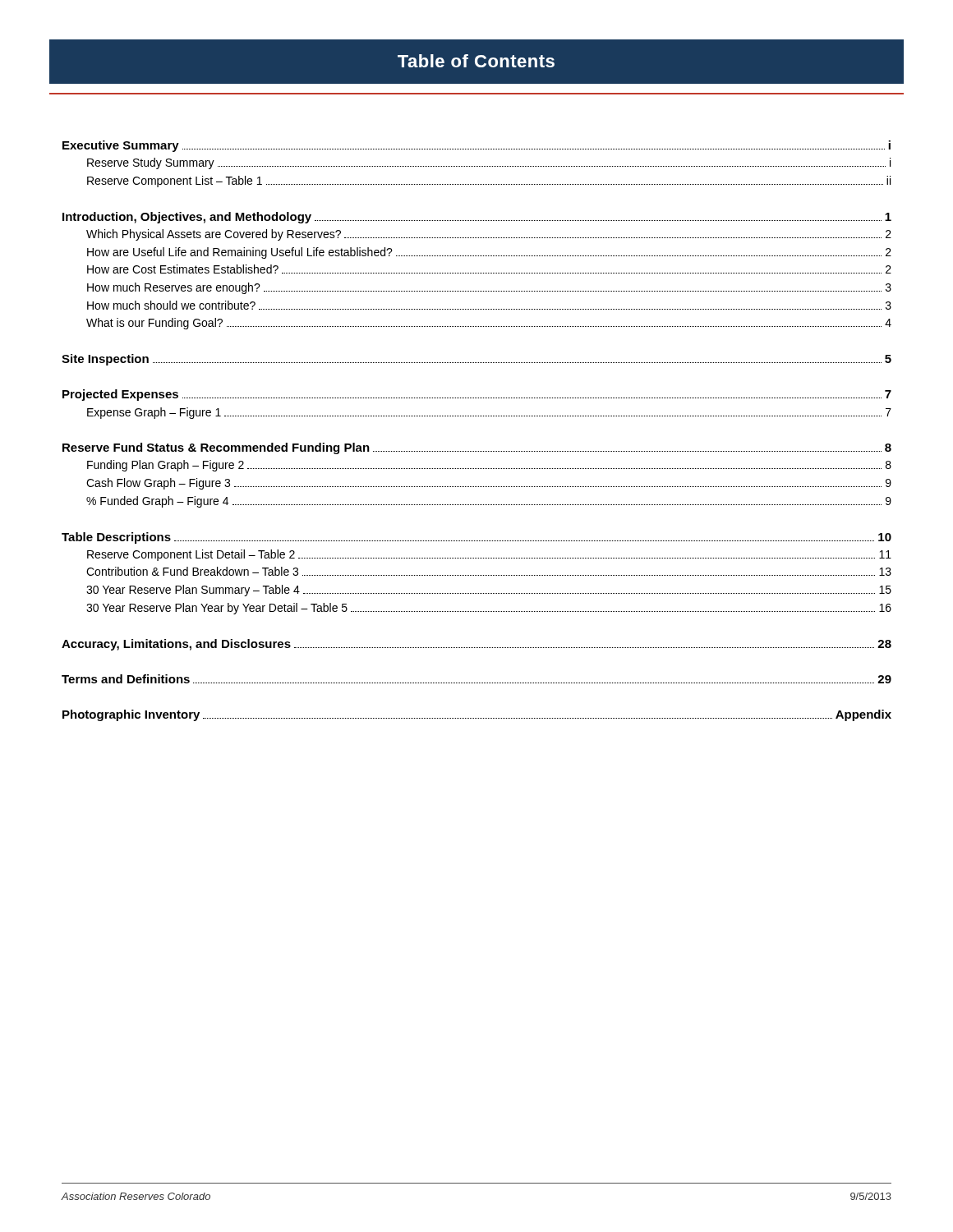953x1232 pixels.
Task: Click where it says "How are Cost Estimates Established? 2"
Action: [x=489, y=270]
